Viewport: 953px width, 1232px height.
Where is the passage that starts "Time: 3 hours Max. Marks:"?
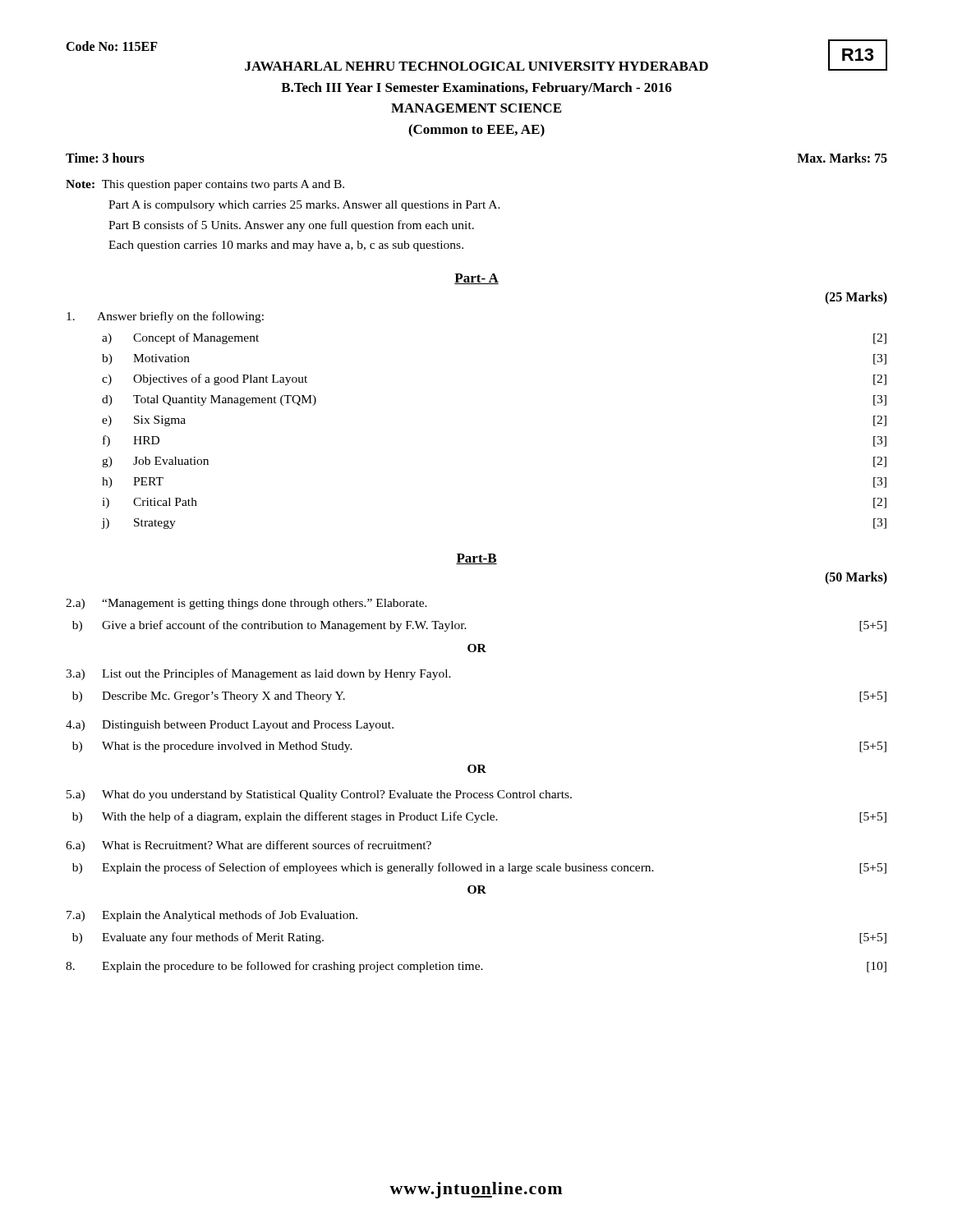pyautogui.click(x=106, y=157)
